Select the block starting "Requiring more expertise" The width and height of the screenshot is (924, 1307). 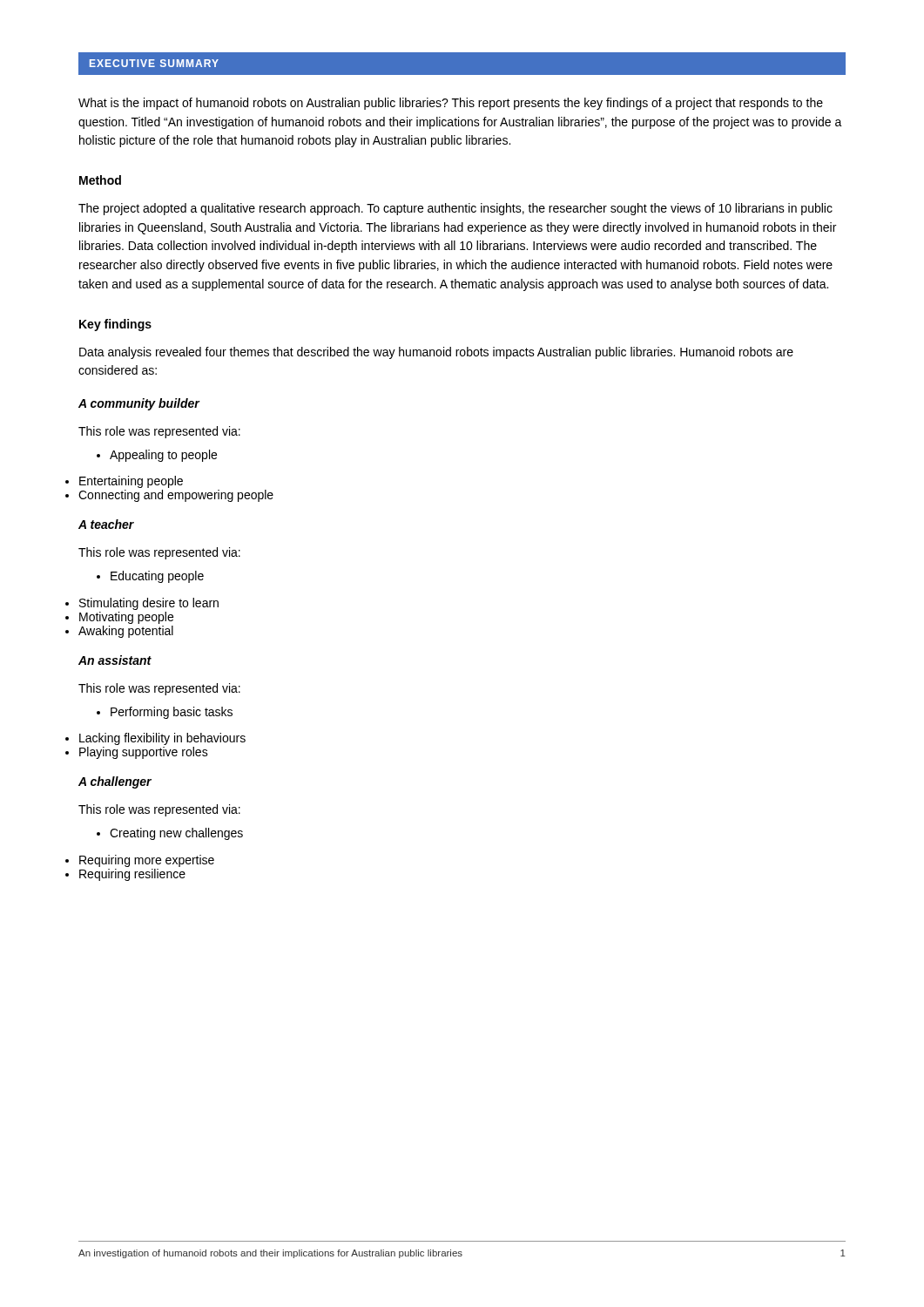click(x=147, y=861)
